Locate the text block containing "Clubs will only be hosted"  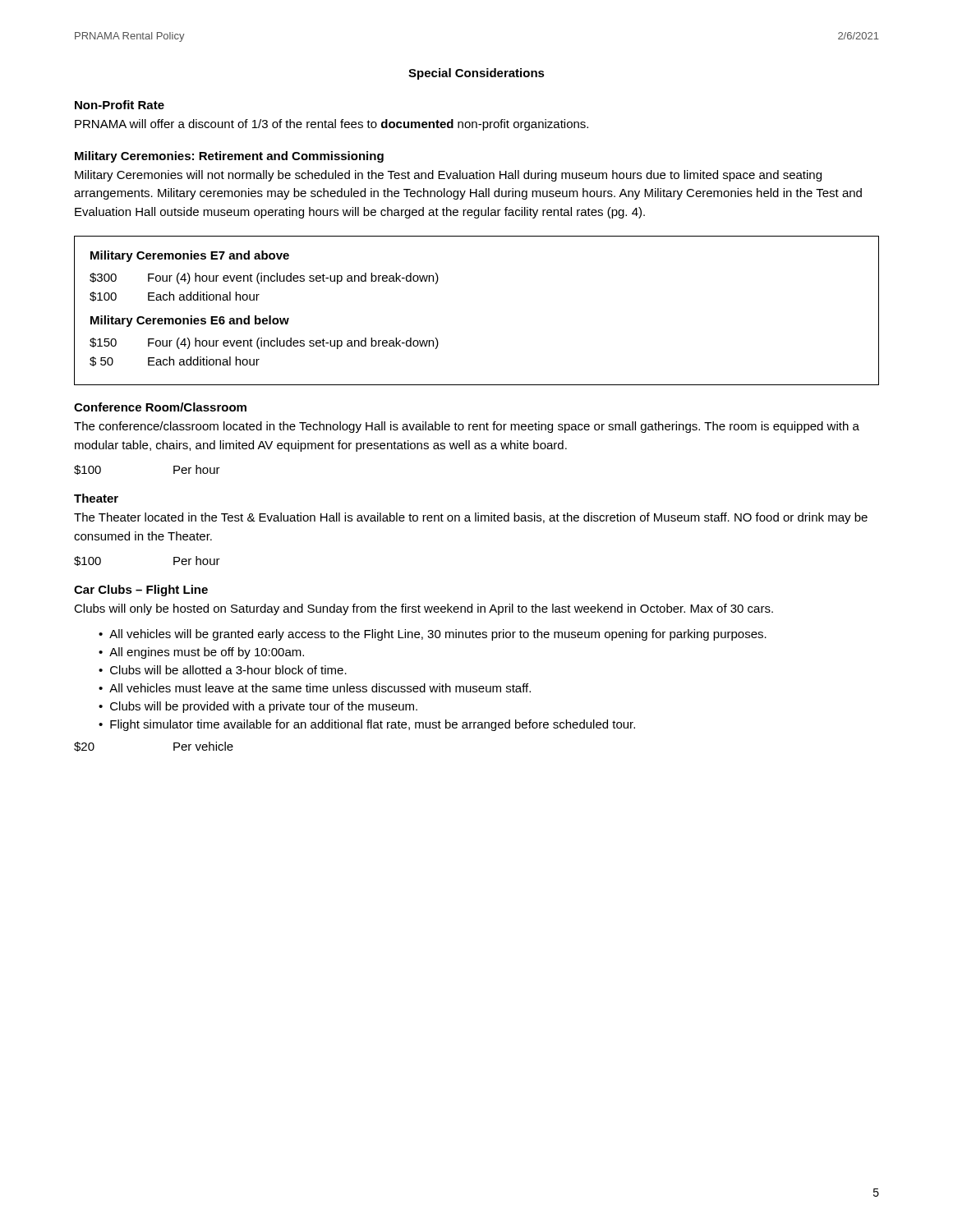click(424, 608)
